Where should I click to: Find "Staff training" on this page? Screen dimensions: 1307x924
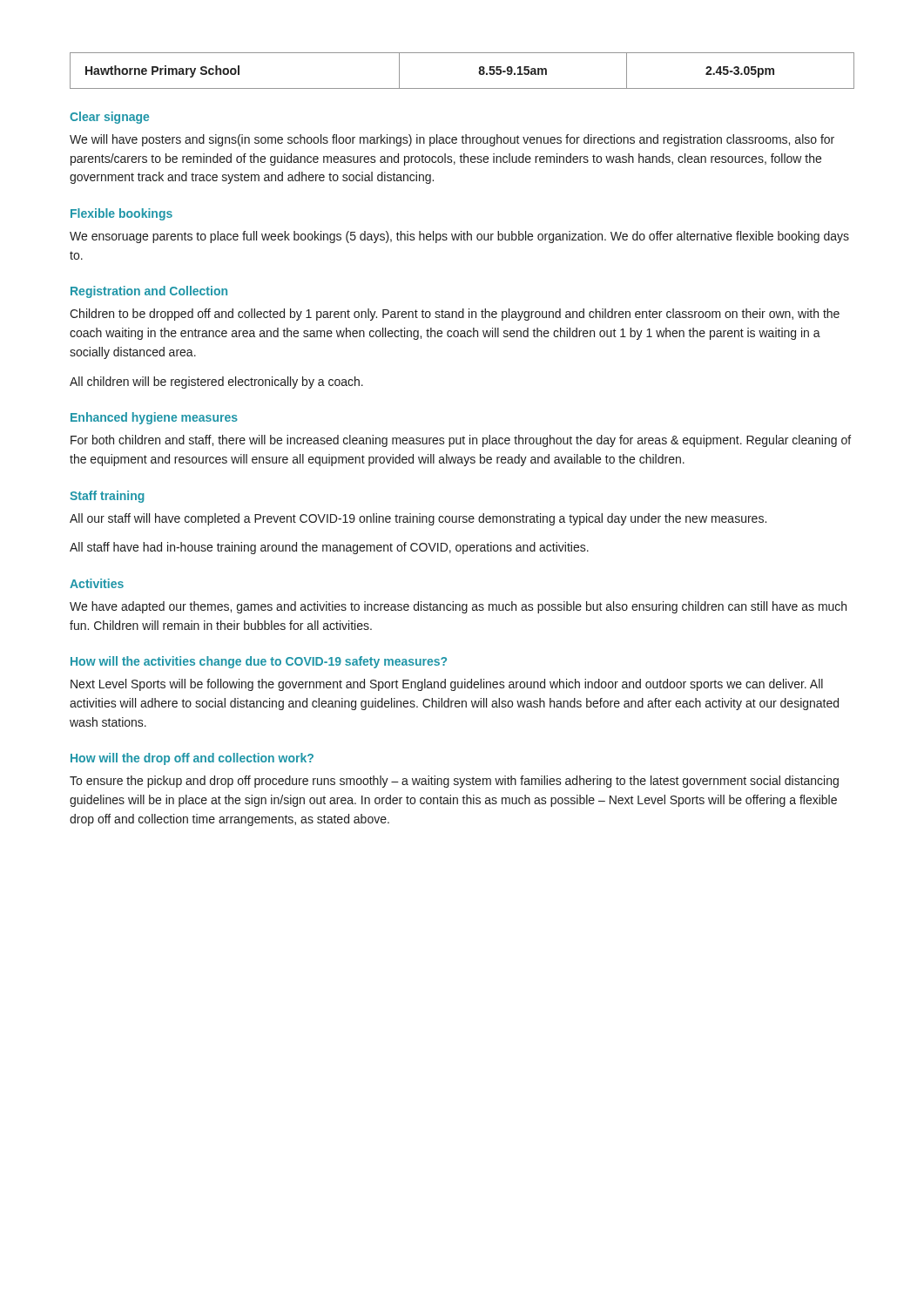click(107, 495)
